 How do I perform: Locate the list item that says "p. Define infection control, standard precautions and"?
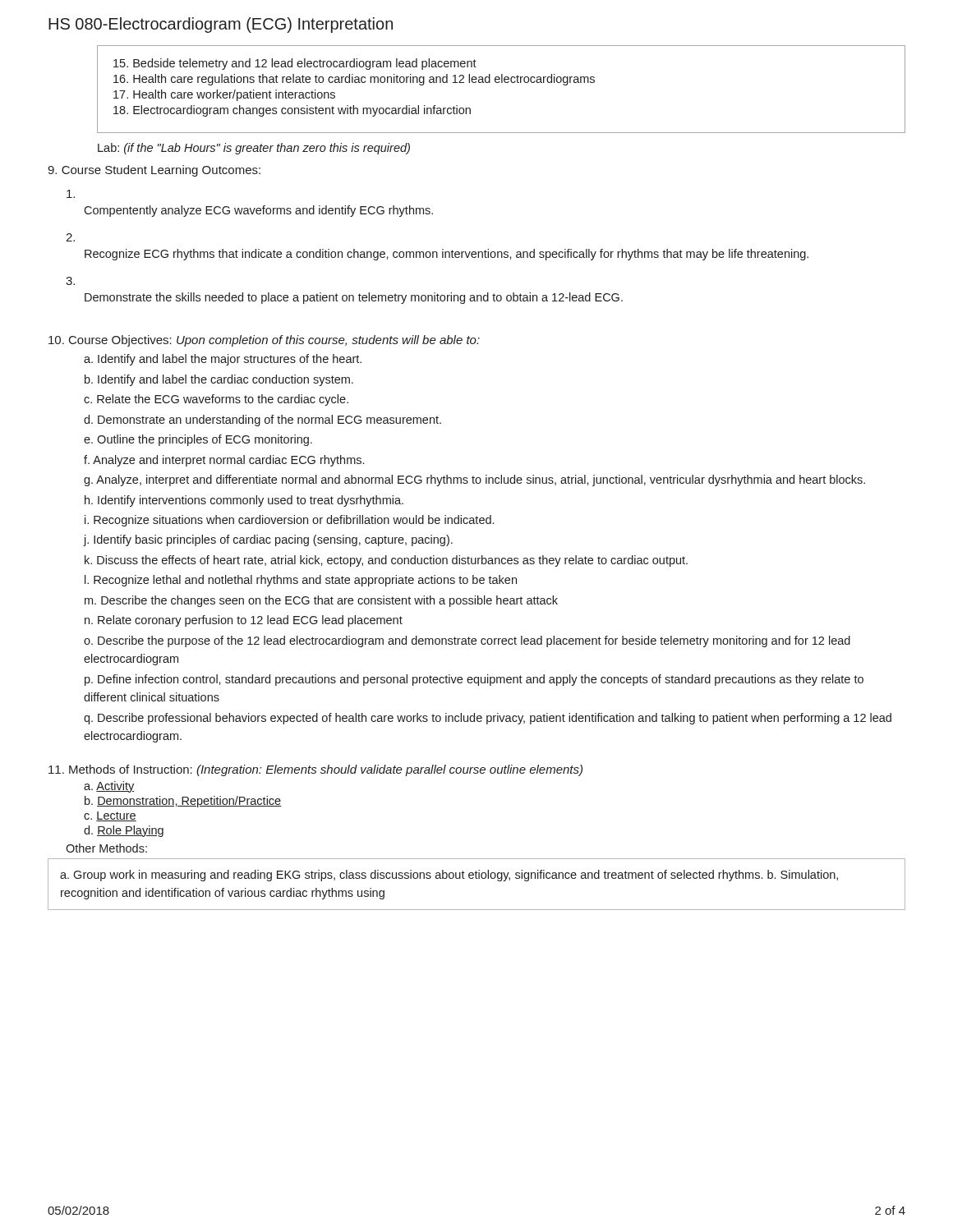click(x=474, y=688)
